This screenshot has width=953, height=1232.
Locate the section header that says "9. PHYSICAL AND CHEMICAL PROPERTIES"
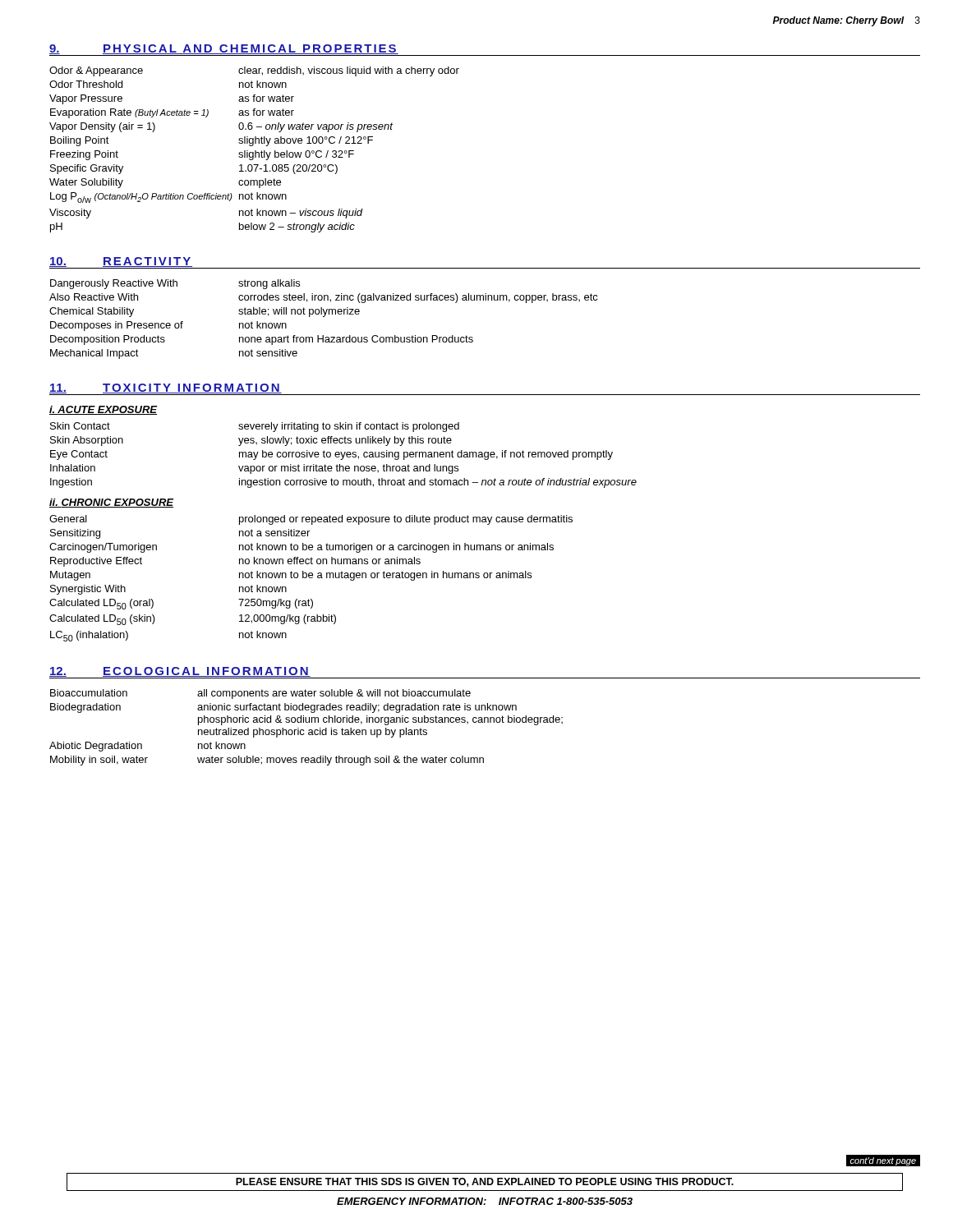pyautogui.click(x=224, y=48)
